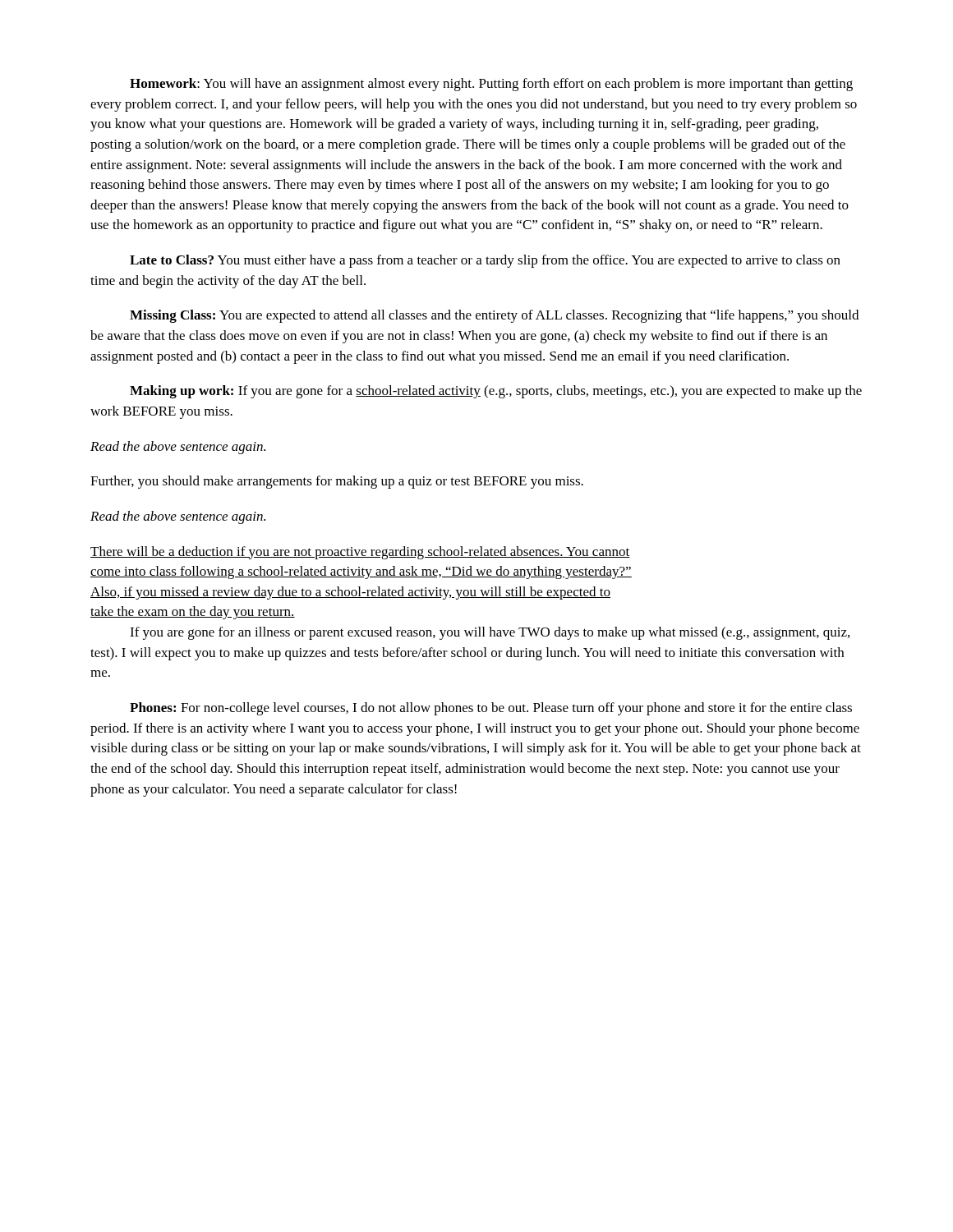Click on the text block containing "Late to Class?"
Image resolution: width=953 pixels, height=1232 pixels.
pos(476,271)
